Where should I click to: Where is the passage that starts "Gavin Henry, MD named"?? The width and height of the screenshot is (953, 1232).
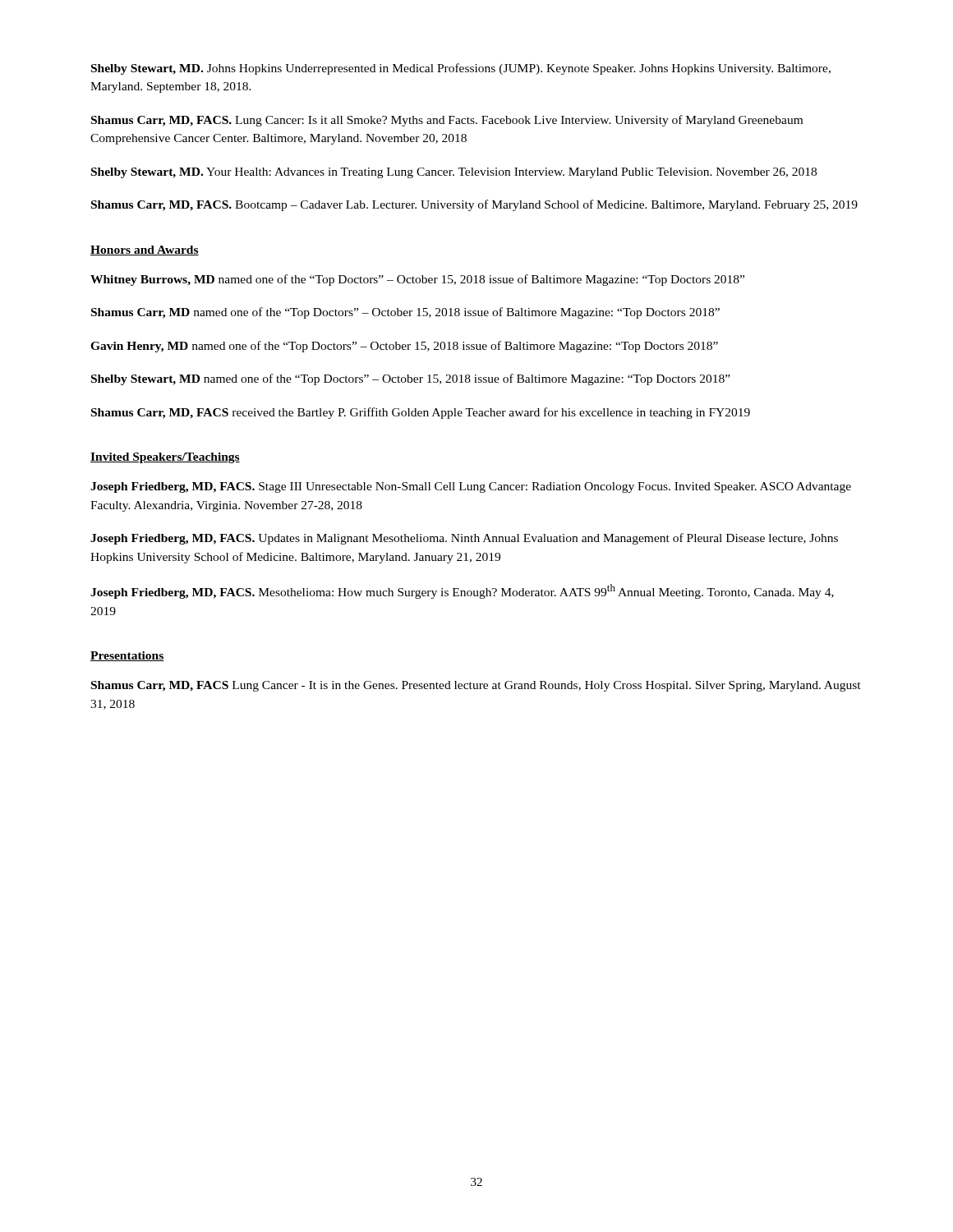[x=404, y=345]
